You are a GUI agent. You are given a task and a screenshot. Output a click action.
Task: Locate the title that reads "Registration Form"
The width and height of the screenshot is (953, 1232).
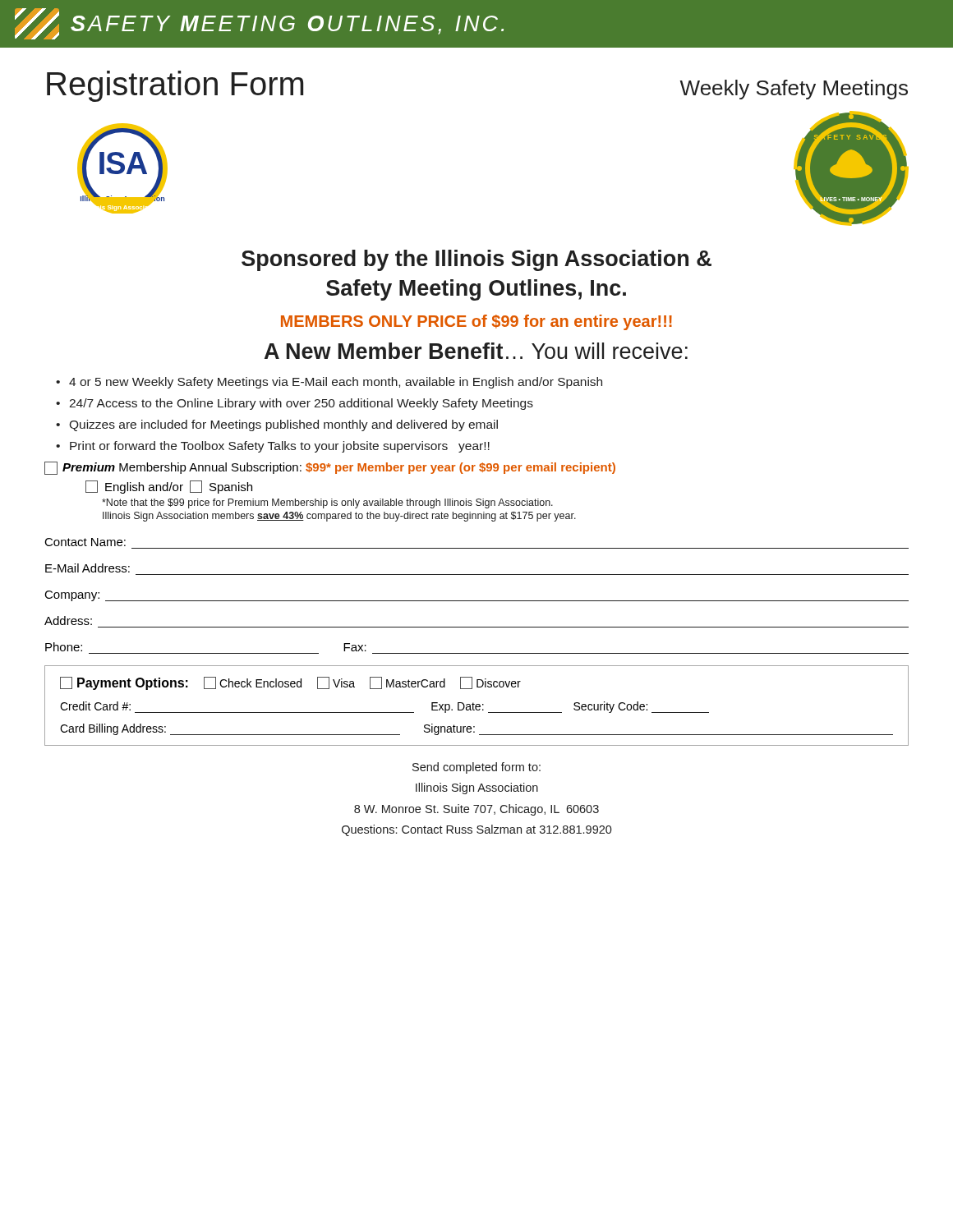(175, 84)
